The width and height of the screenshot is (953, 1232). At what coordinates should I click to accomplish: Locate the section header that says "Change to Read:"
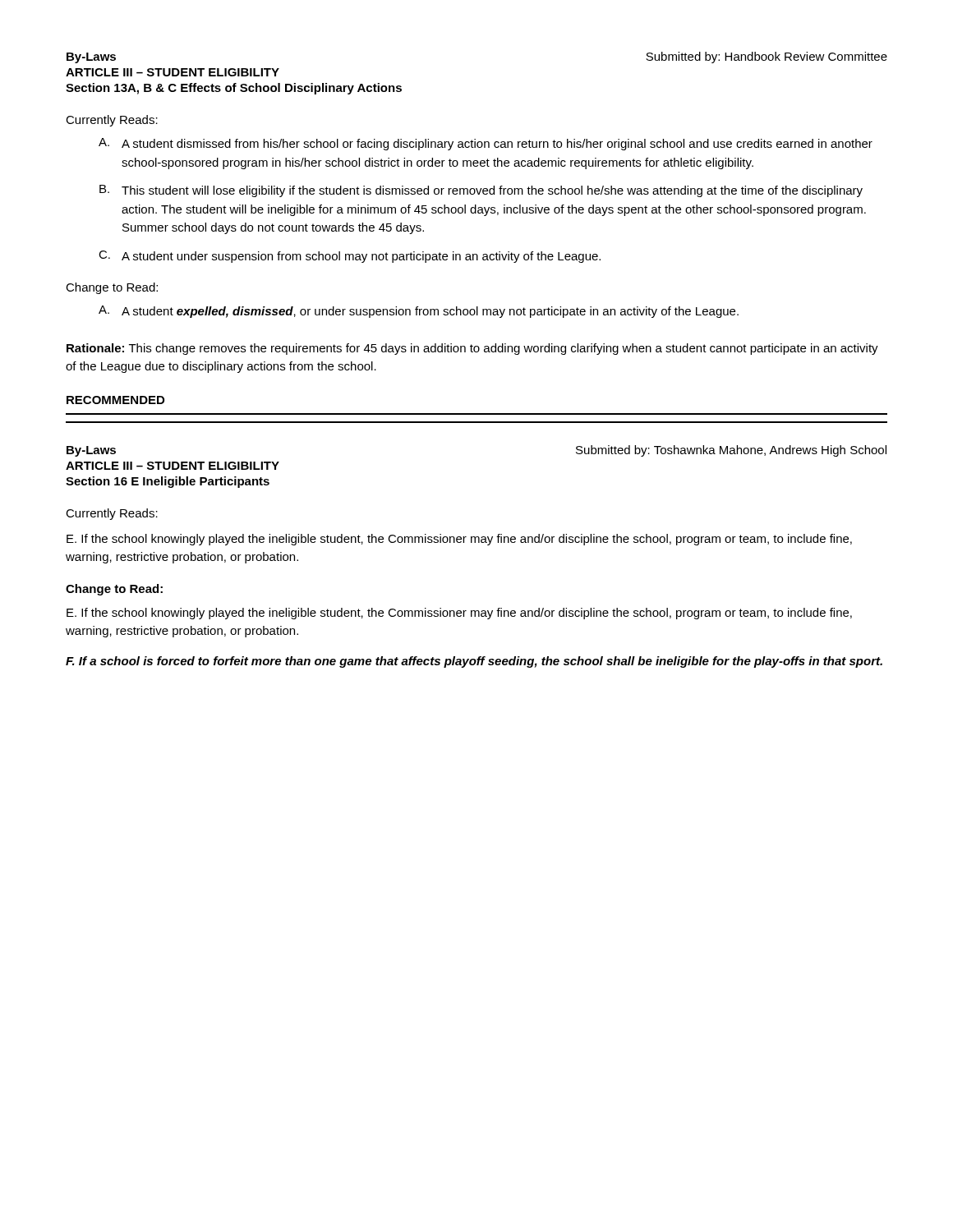115,588
